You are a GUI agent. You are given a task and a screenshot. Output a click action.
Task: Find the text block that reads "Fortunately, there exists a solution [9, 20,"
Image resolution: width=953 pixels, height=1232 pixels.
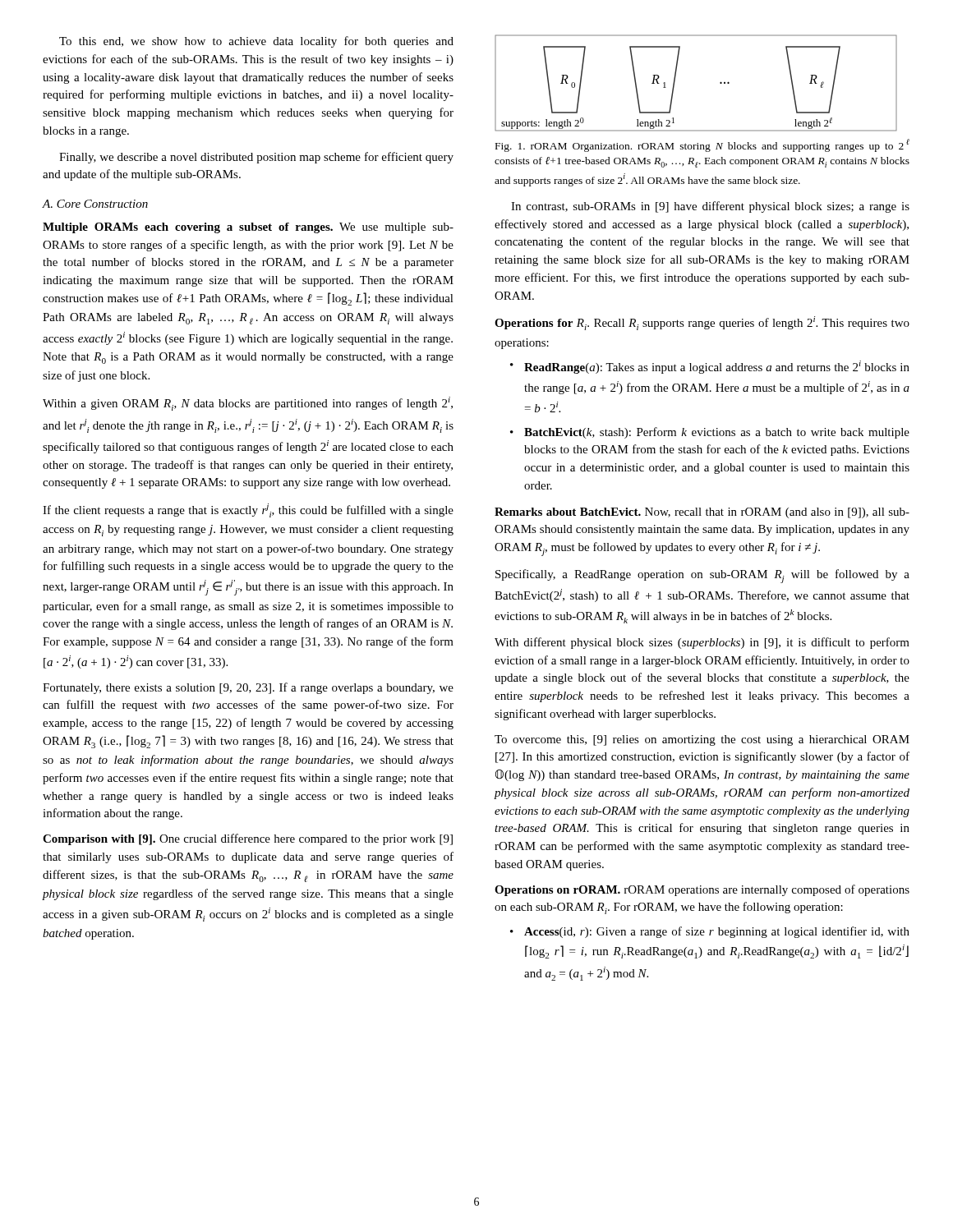coord(248,751)
